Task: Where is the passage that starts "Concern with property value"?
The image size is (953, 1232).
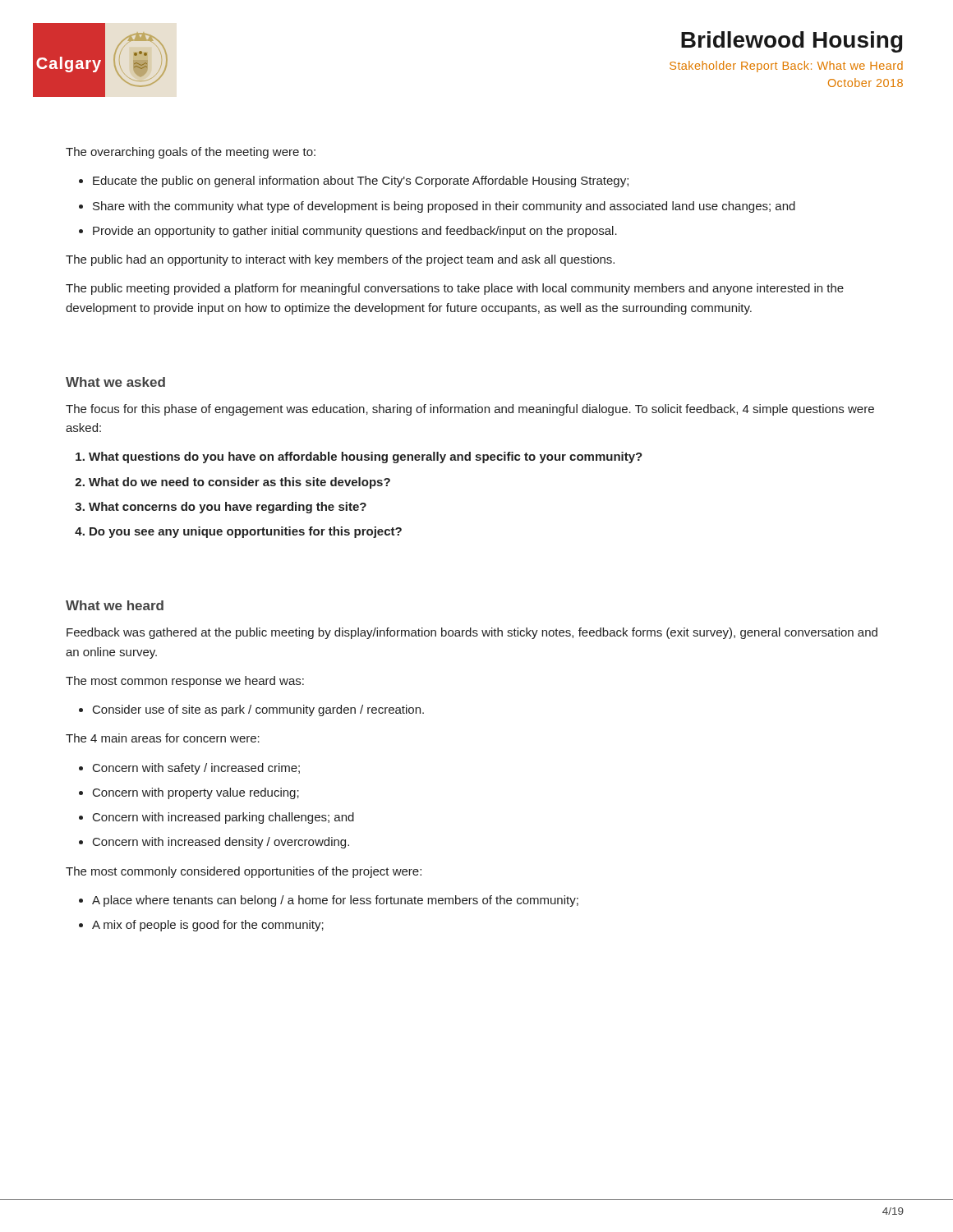Action: coord(196,792)
